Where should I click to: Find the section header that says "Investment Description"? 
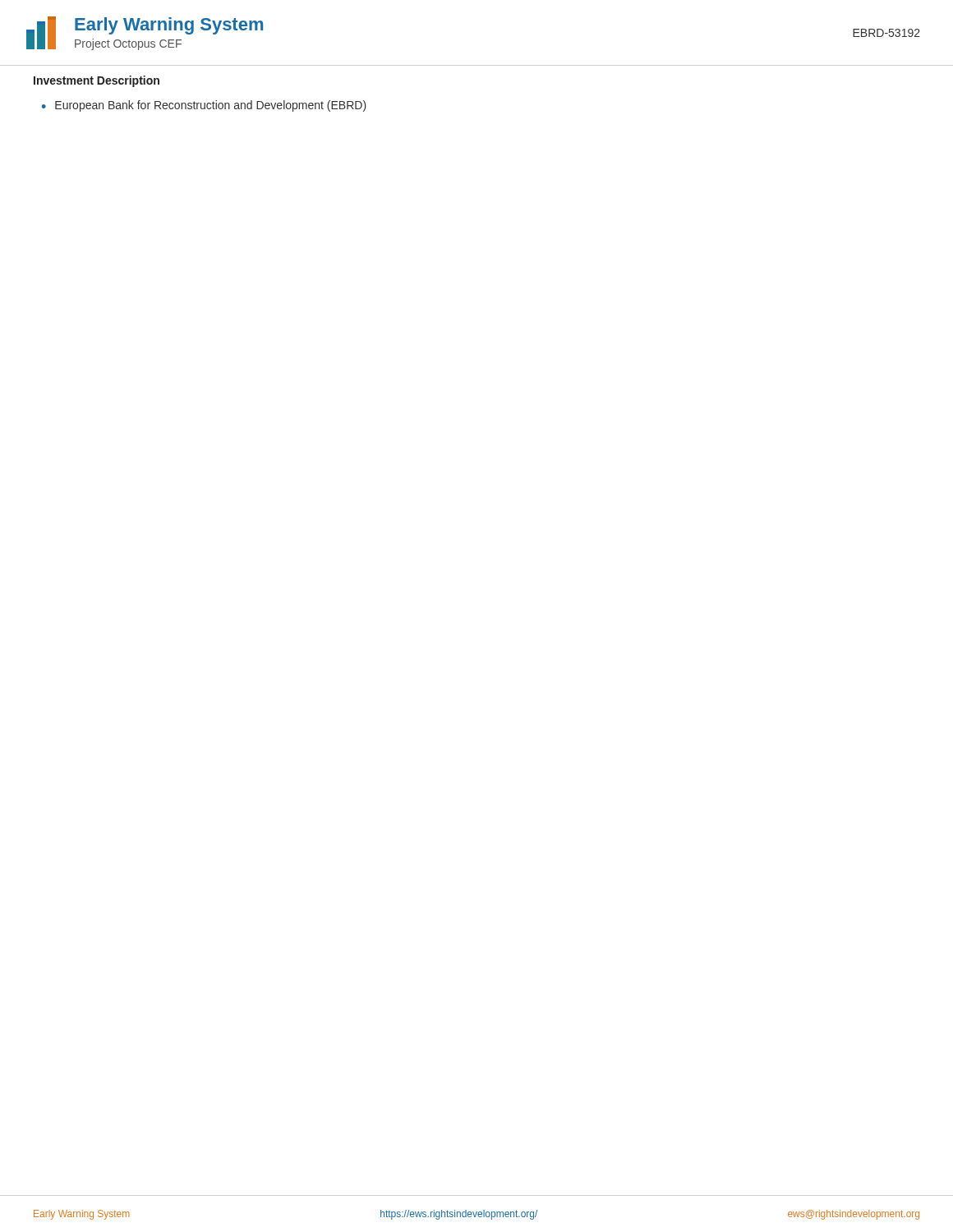click(96, 81)
